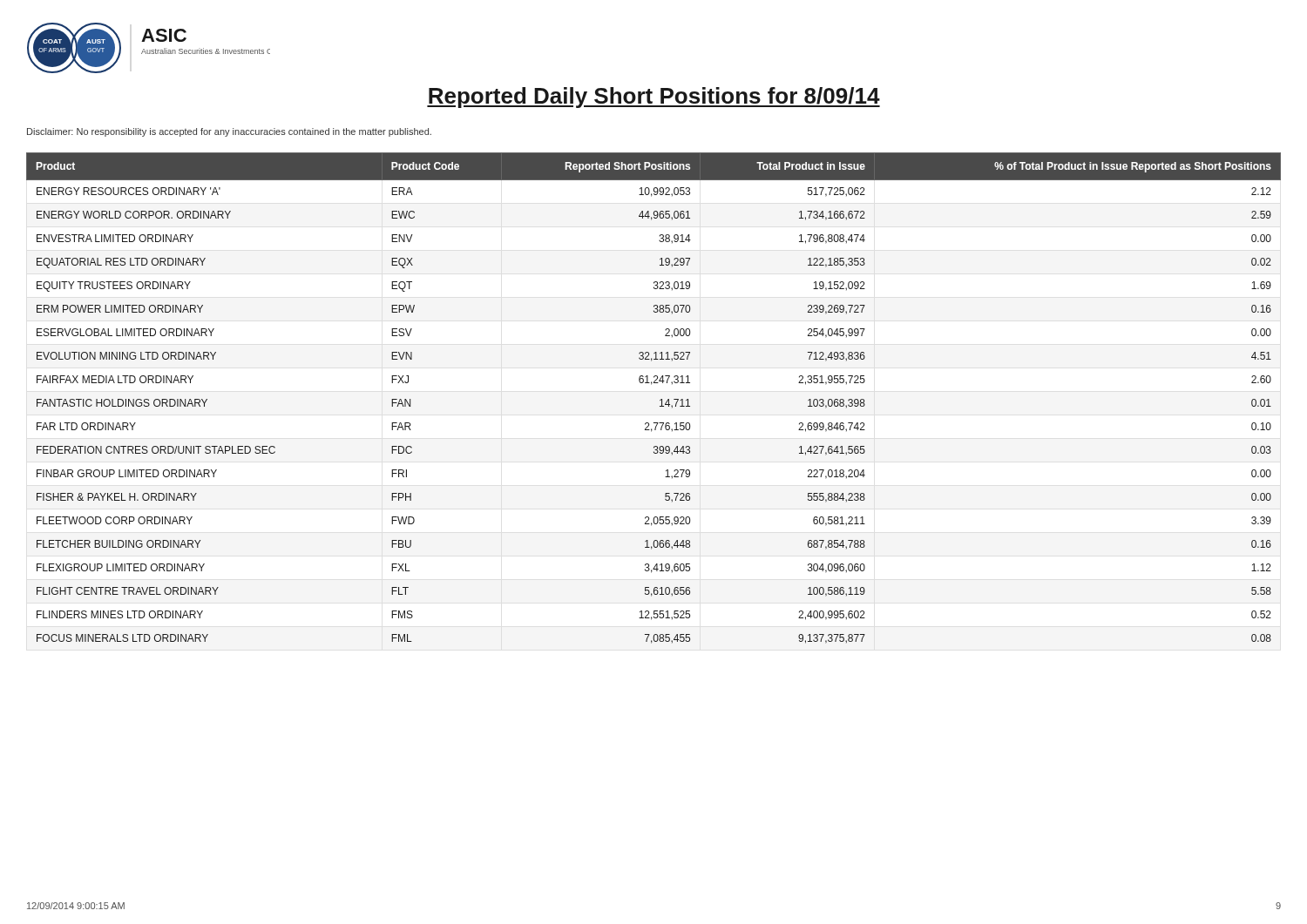Click on the logo

coord(148,48)
